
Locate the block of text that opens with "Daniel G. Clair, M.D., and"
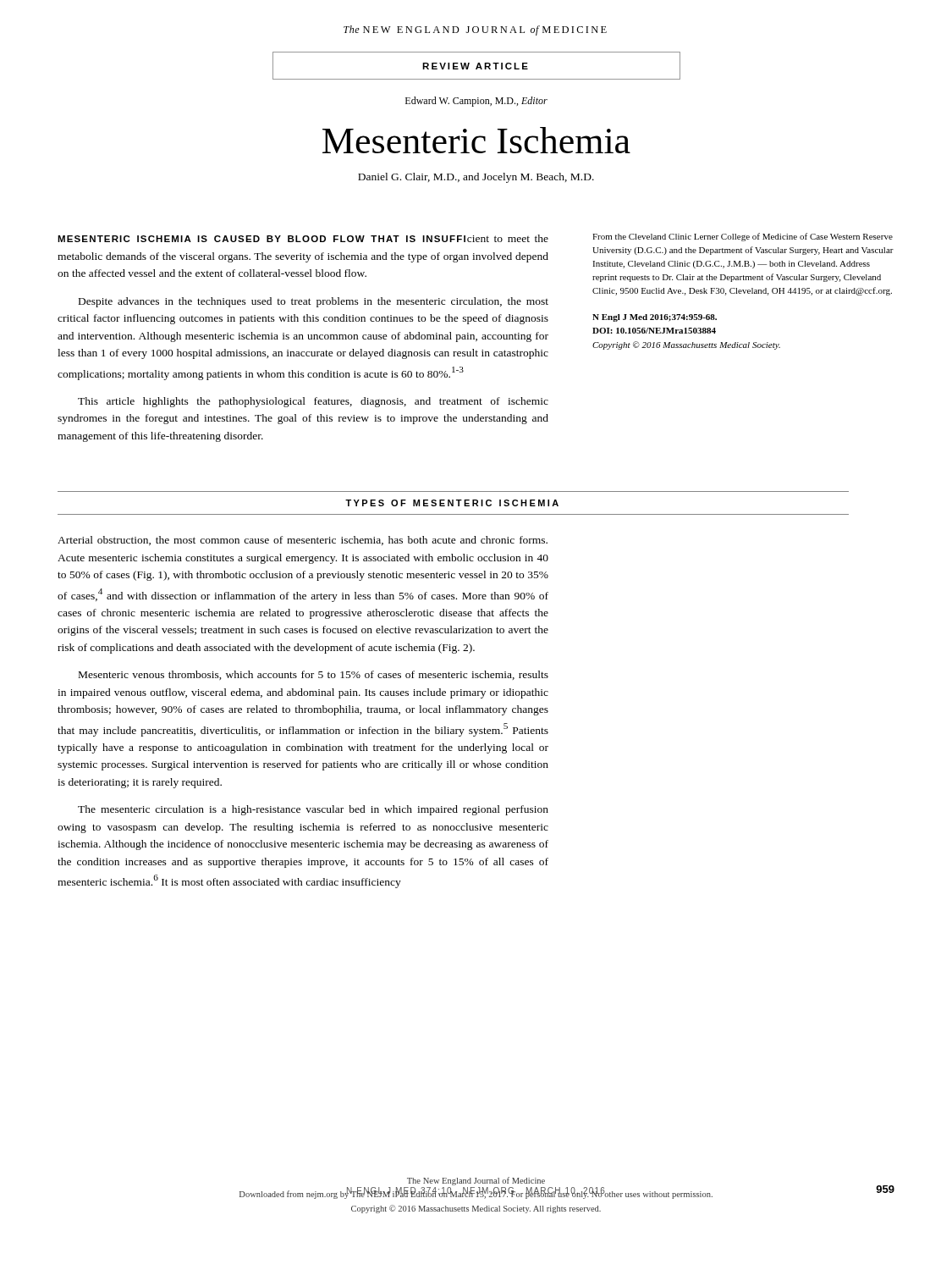[x=476, y=177]
